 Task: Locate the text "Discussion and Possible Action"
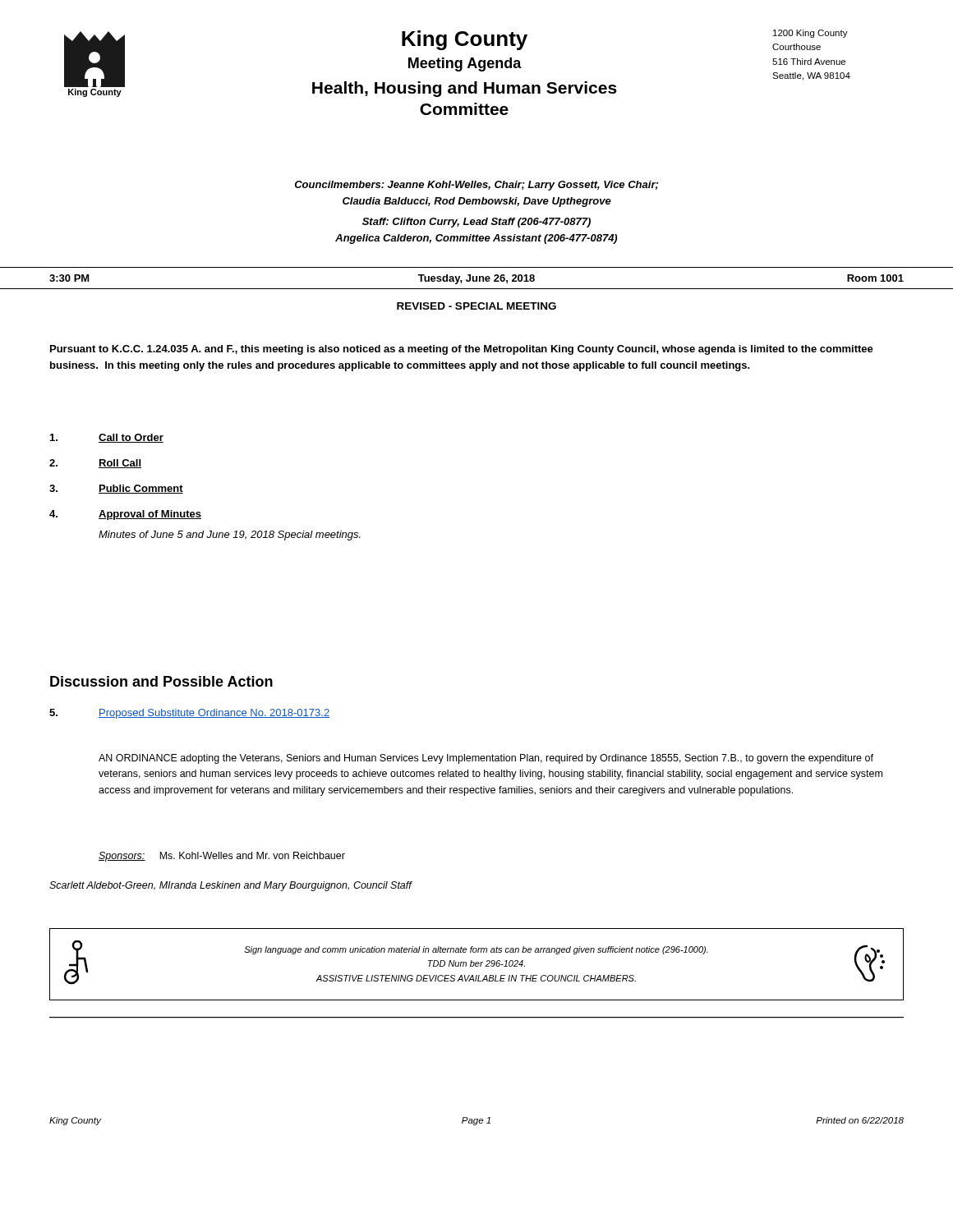click(x=161, y=682)
